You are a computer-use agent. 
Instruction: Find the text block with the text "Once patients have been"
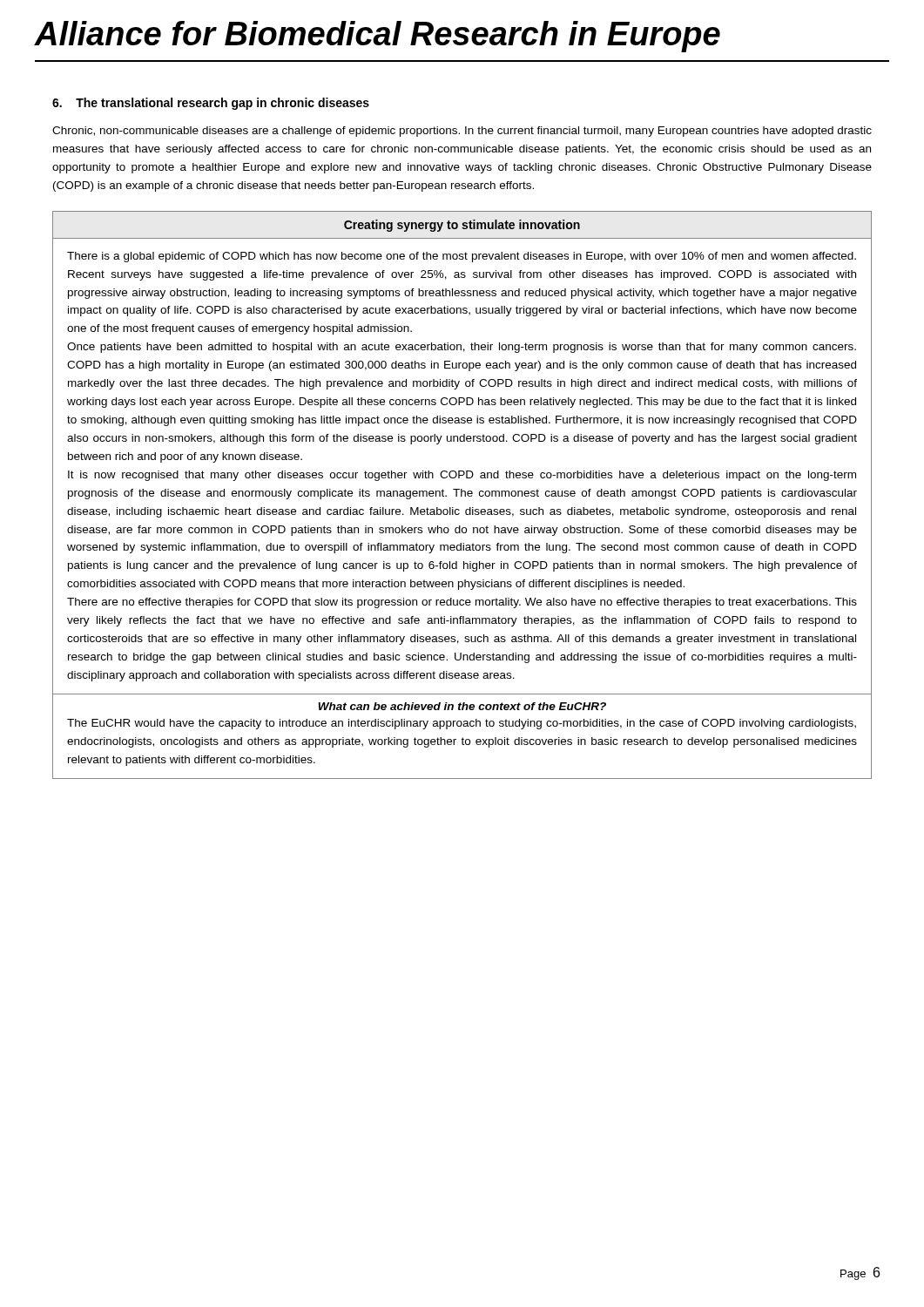pos(462,402)
